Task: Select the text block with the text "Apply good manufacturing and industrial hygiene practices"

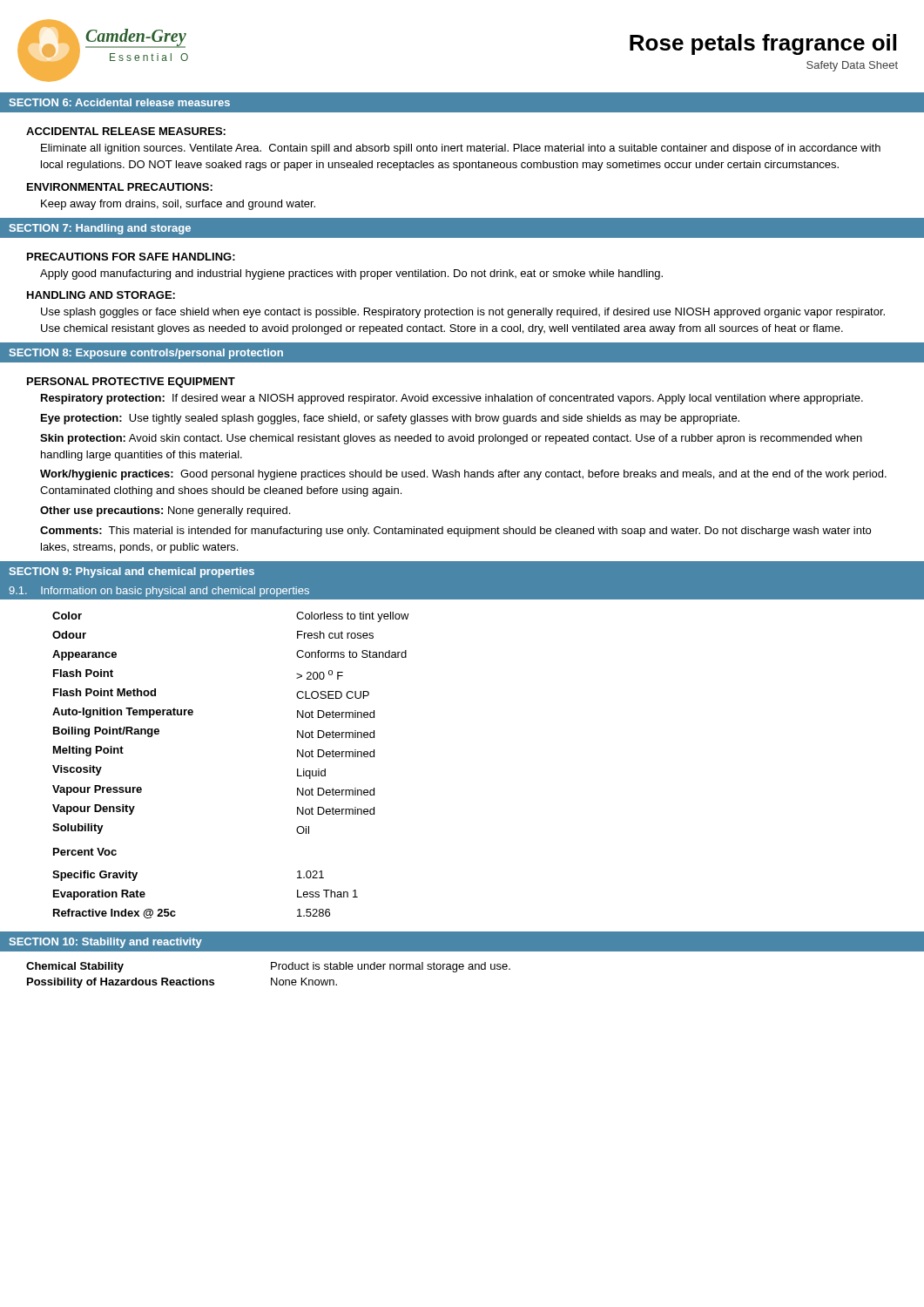Action: click(x=352, y=273)
